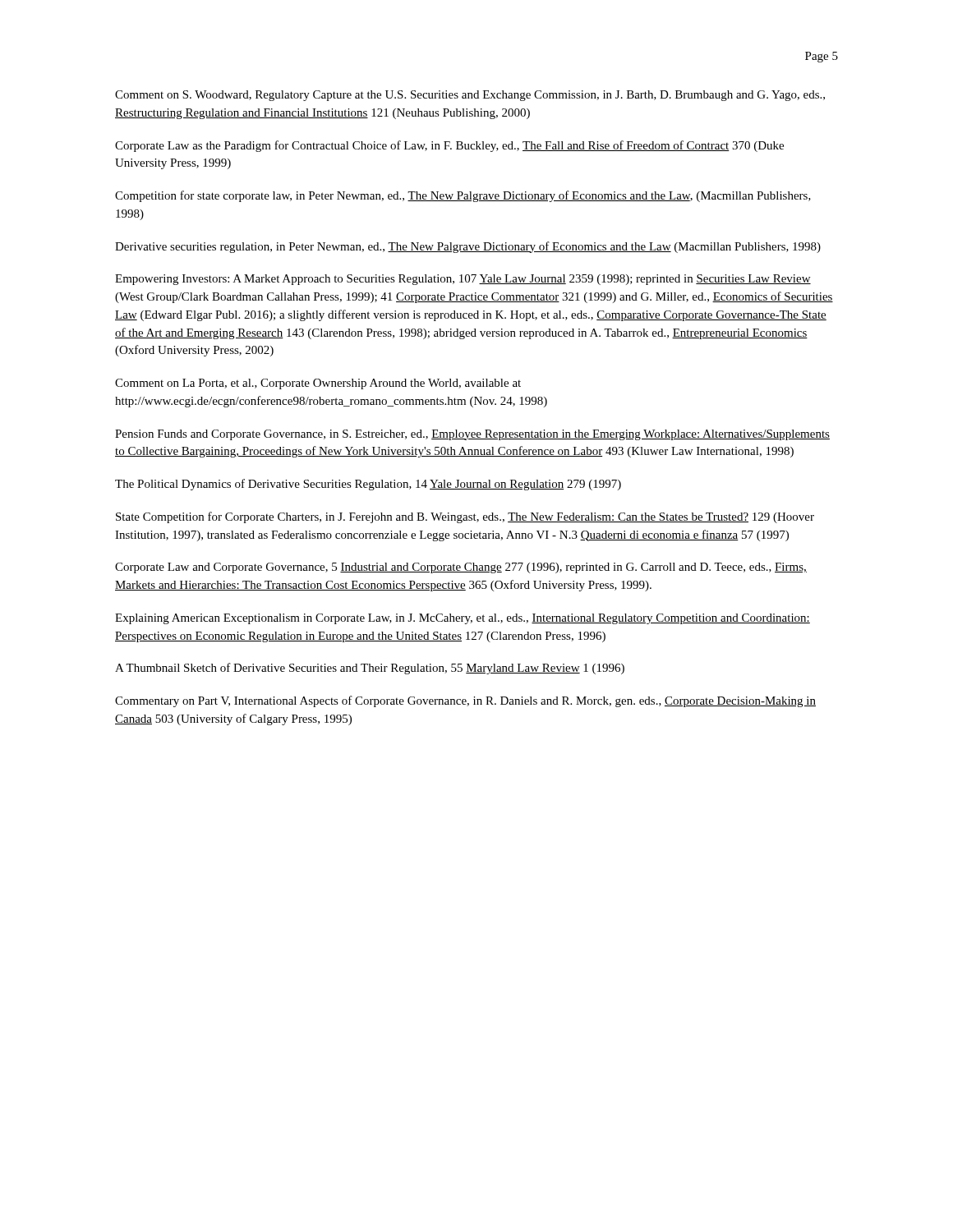
Task: Find the list item with the text "Derivative securities regulation, in Peter Newman, ed.,"
Action: coord(468,246)
